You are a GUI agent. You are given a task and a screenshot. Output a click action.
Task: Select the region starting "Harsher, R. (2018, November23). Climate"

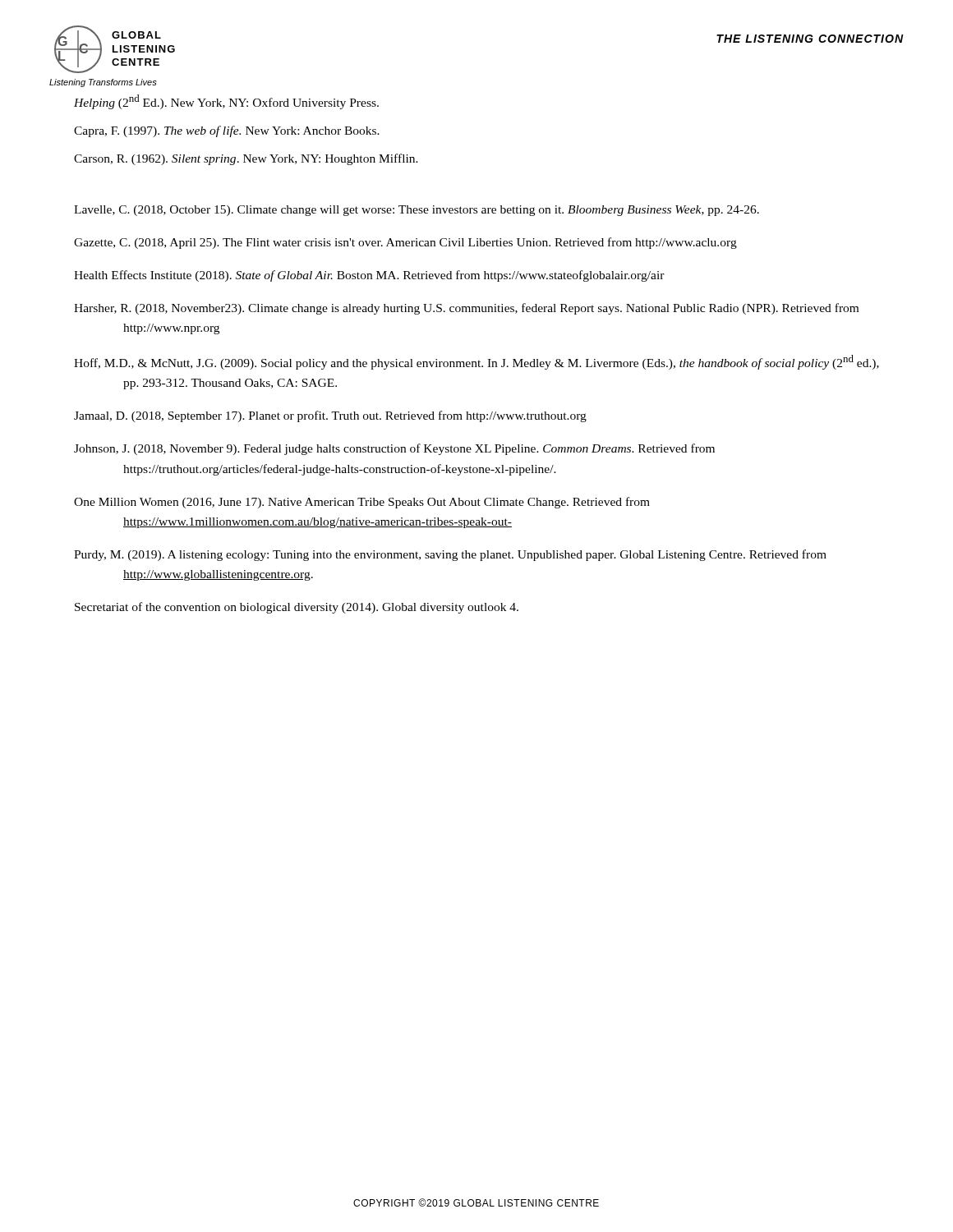click(x=467, y=318)
